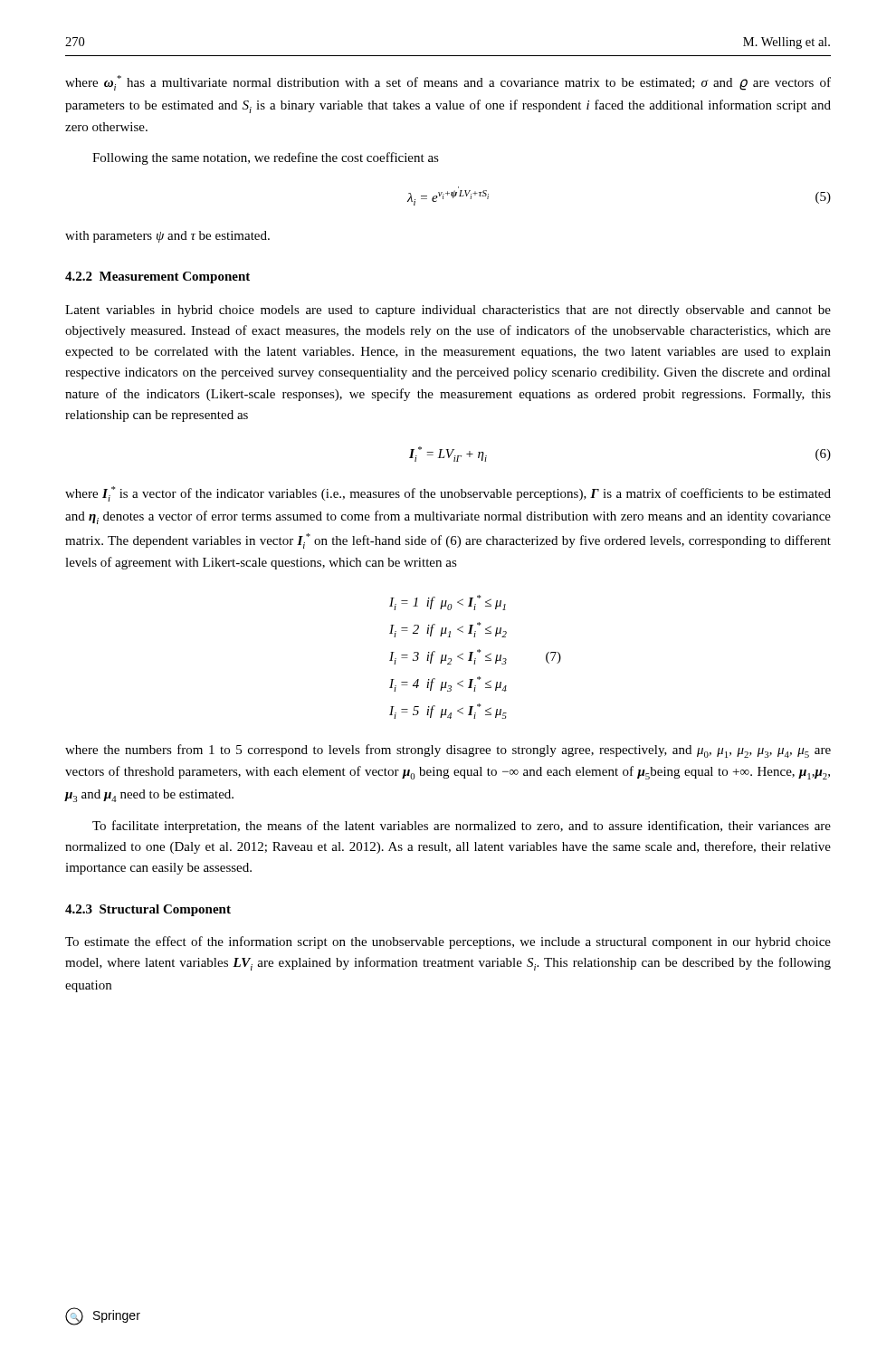Click the passage that begins "where the numbers from 1"
The image size is (896, 1358).
pos(448,773)
